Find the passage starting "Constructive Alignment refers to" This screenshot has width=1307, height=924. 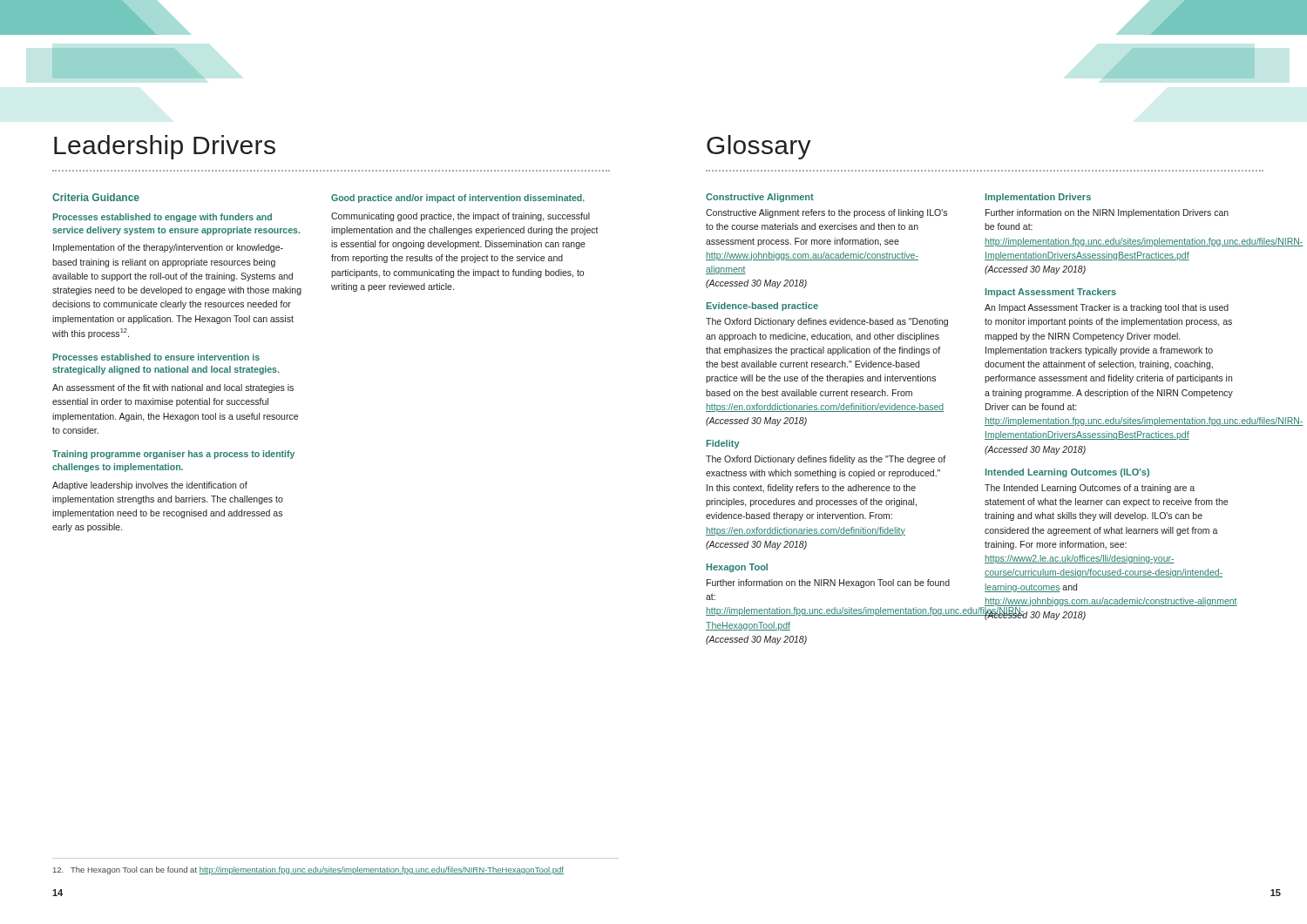point(827,241)
